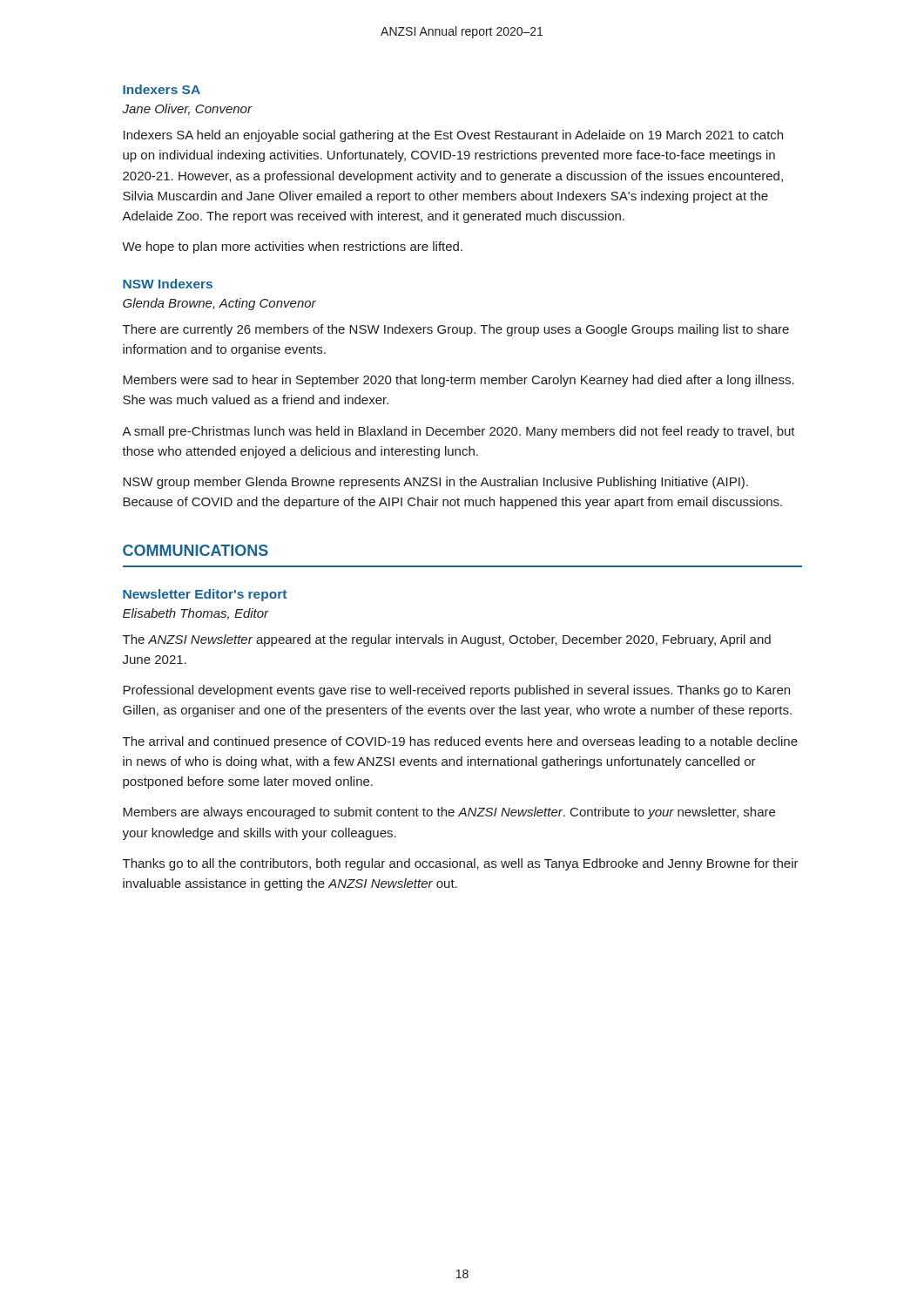The height and width of the screenshot is (1307, 924).
Task: Find the text block with the text "The arrival and continued"
Action: (460, 761)
